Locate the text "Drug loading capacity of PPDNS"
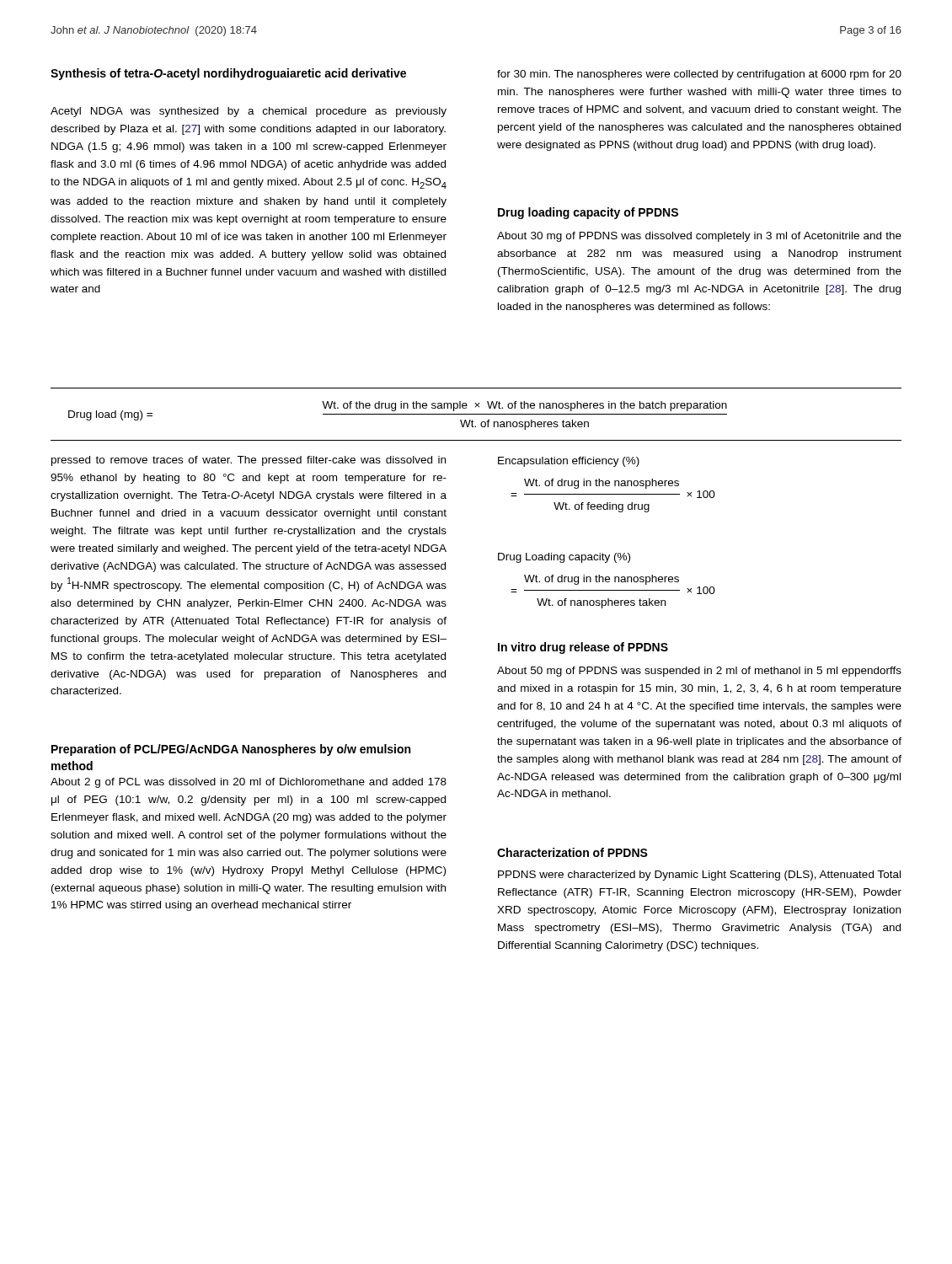The width and height of the screenshot is (952, 1264). (588, 212)
